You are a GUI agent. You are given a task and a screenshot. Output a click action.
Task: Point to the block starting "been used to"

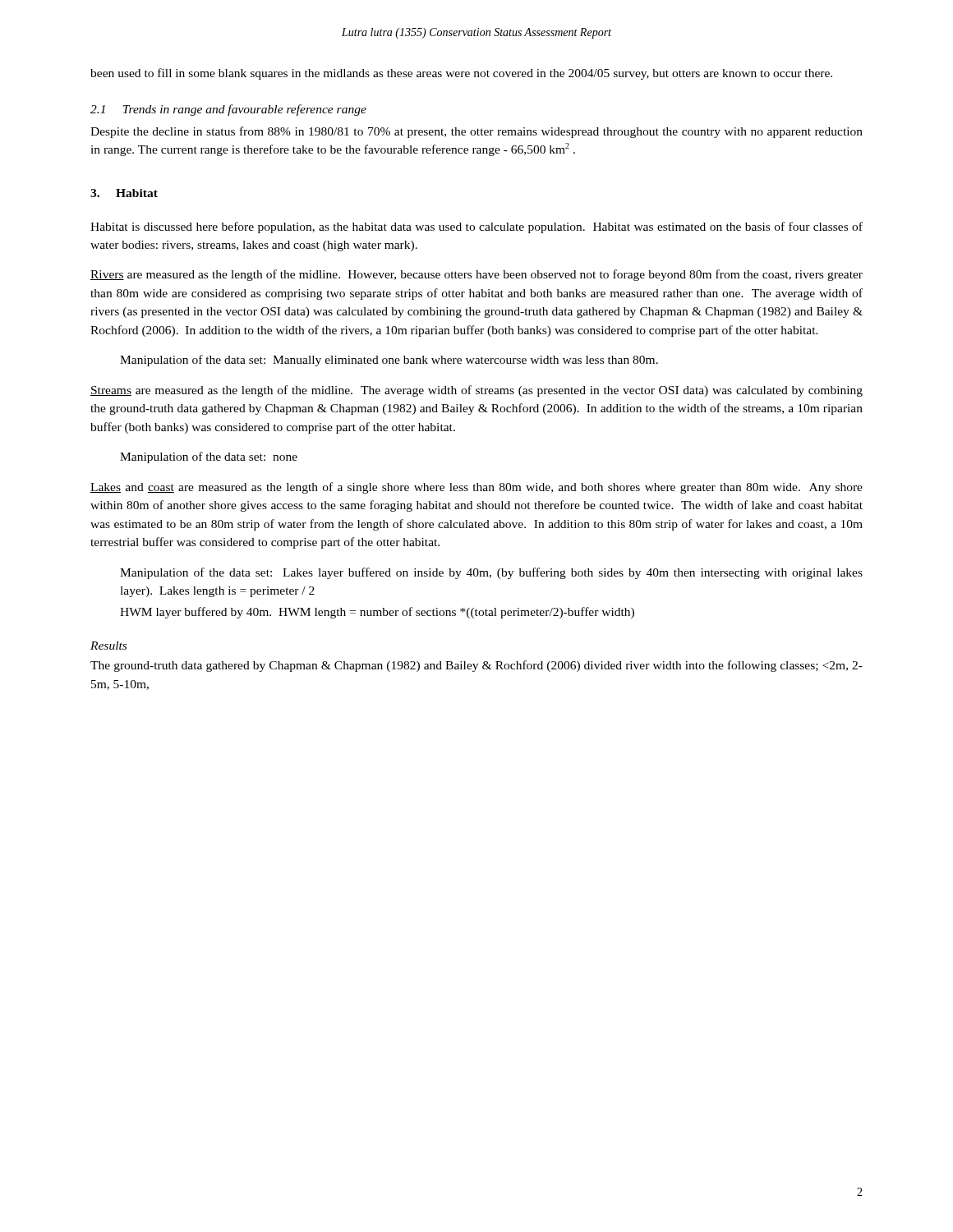coord(462,73)
